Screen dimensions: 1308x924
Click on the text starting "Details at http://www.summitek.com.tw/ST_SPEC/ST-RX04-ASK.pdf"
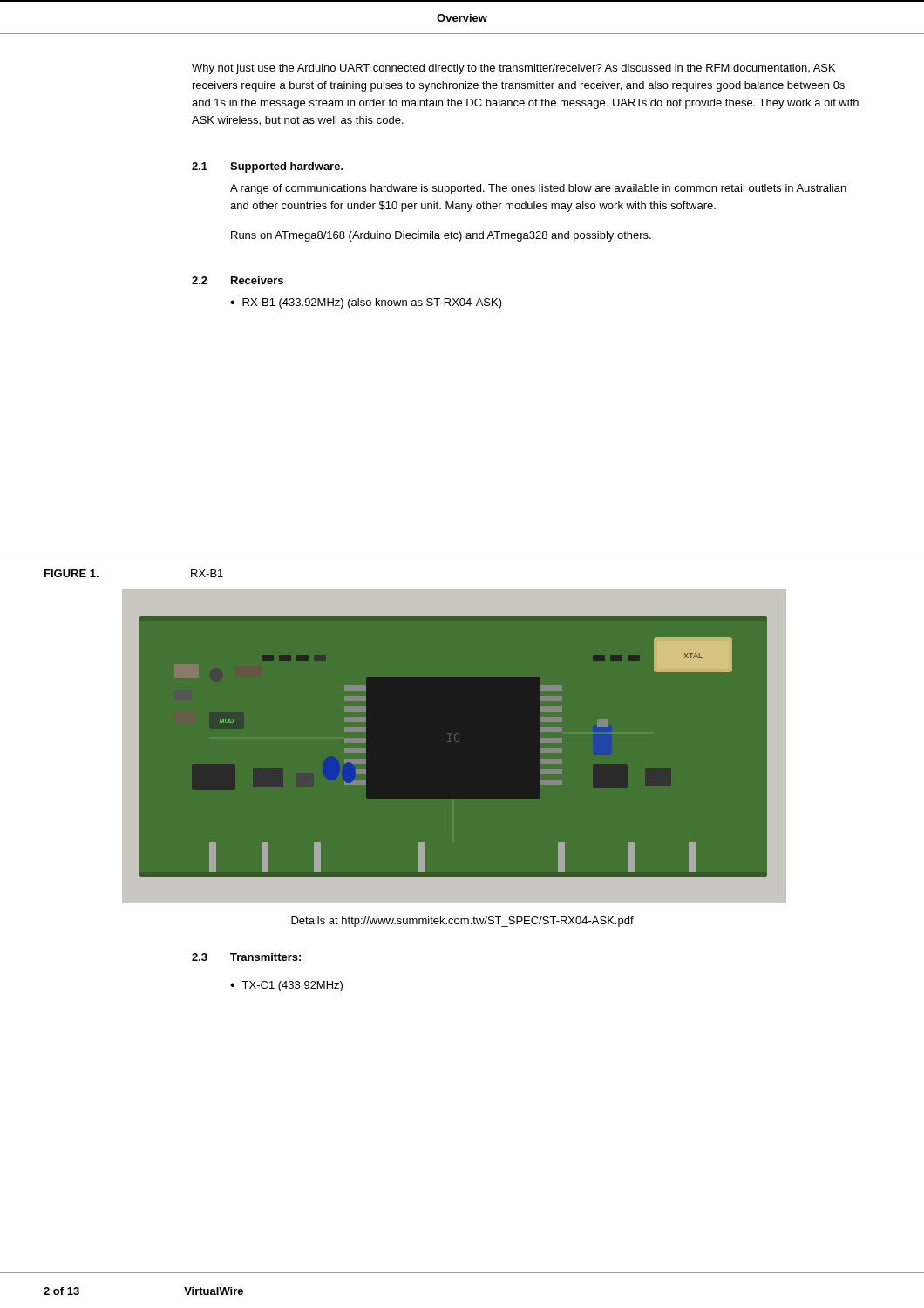(462, 920)
